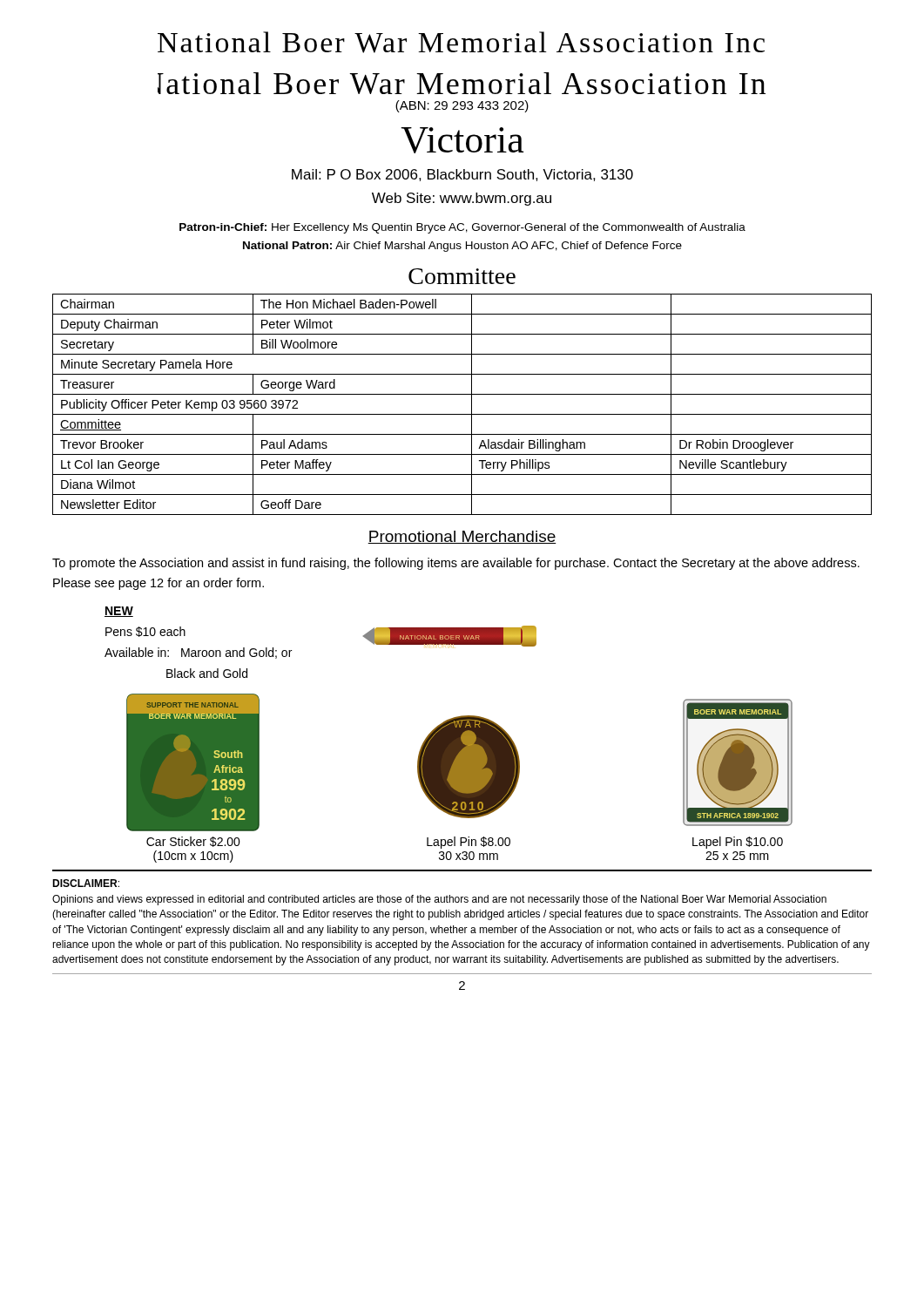
Task: Locate the table with the text "Diana Wilmot"
Action: (x=462, y=404)
